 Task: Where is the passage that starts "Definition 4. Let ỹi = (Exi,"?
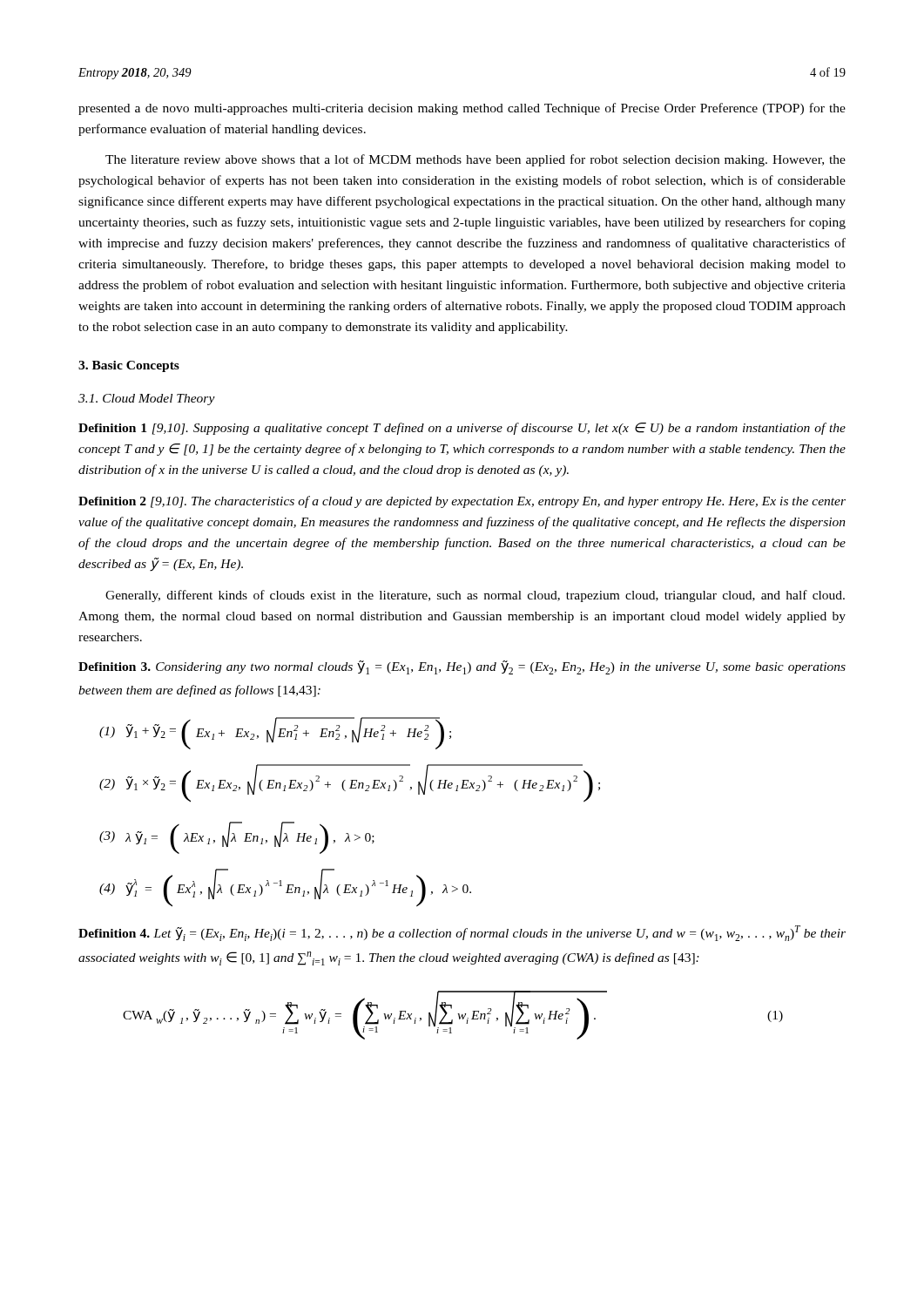coord(462,946)
